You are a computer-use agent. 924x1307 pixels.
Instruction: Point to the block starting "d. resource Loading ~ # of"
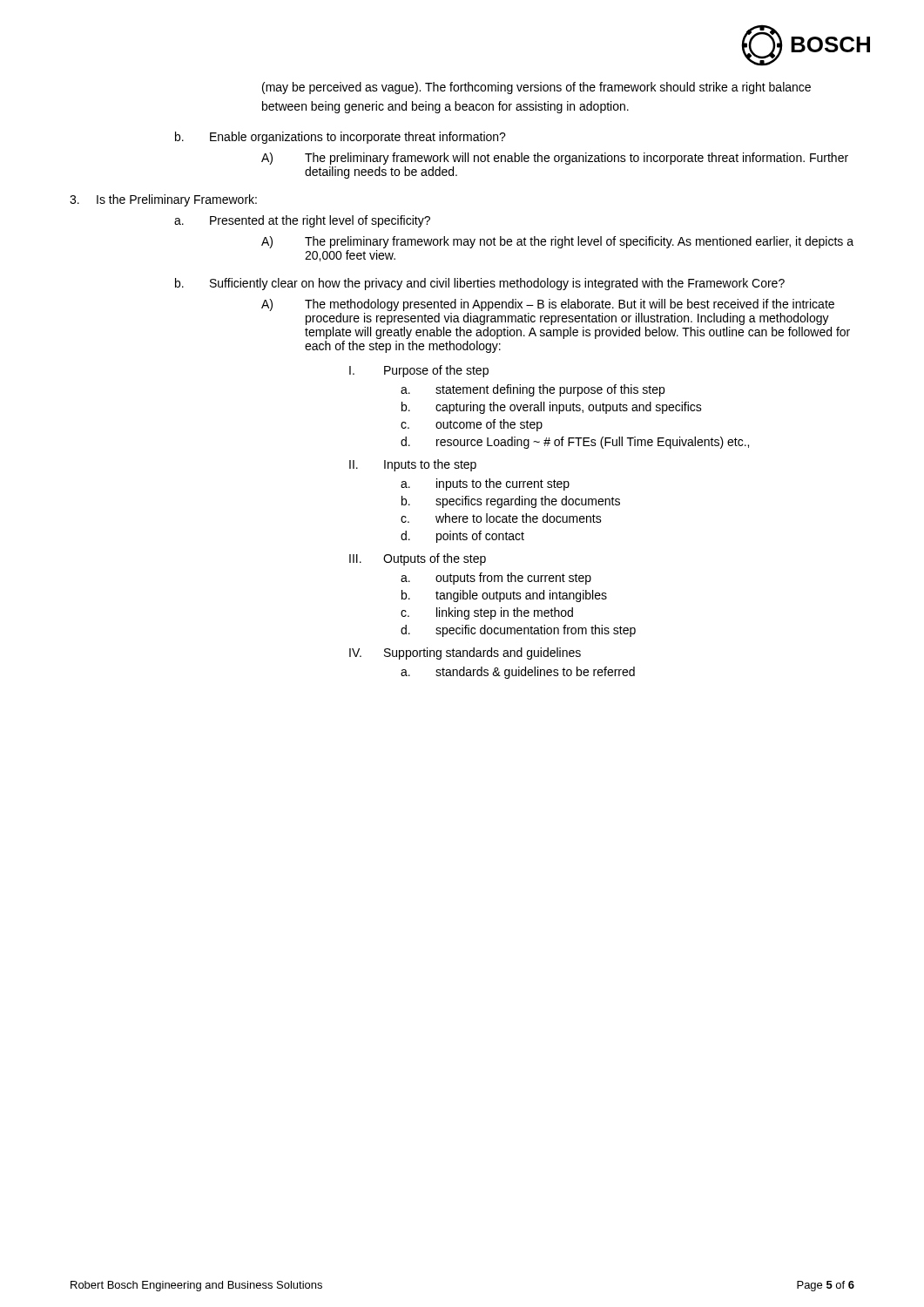(627, 442)
